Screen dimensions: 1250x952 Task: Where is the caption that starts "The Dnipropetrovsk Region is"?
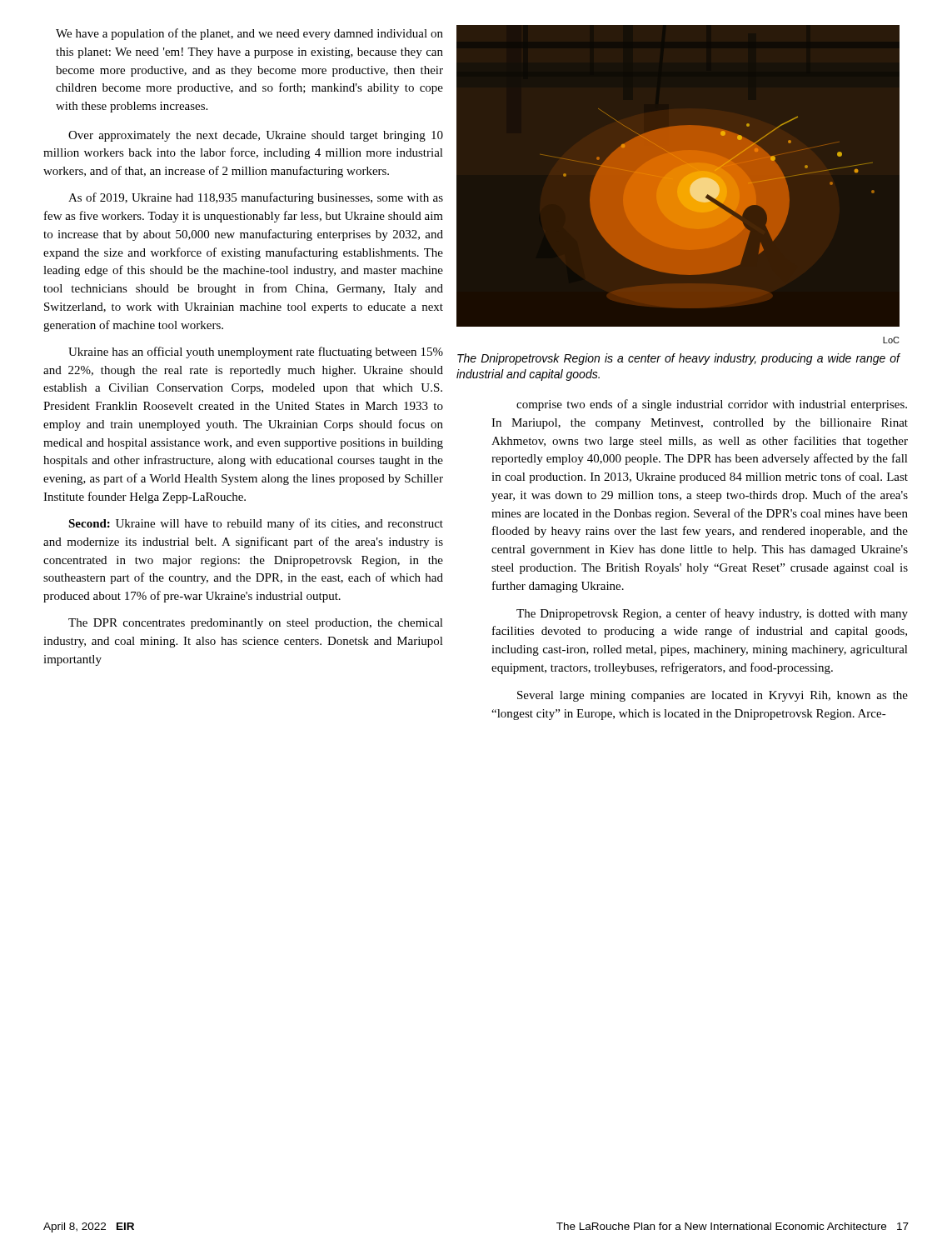tap(678, 367)
